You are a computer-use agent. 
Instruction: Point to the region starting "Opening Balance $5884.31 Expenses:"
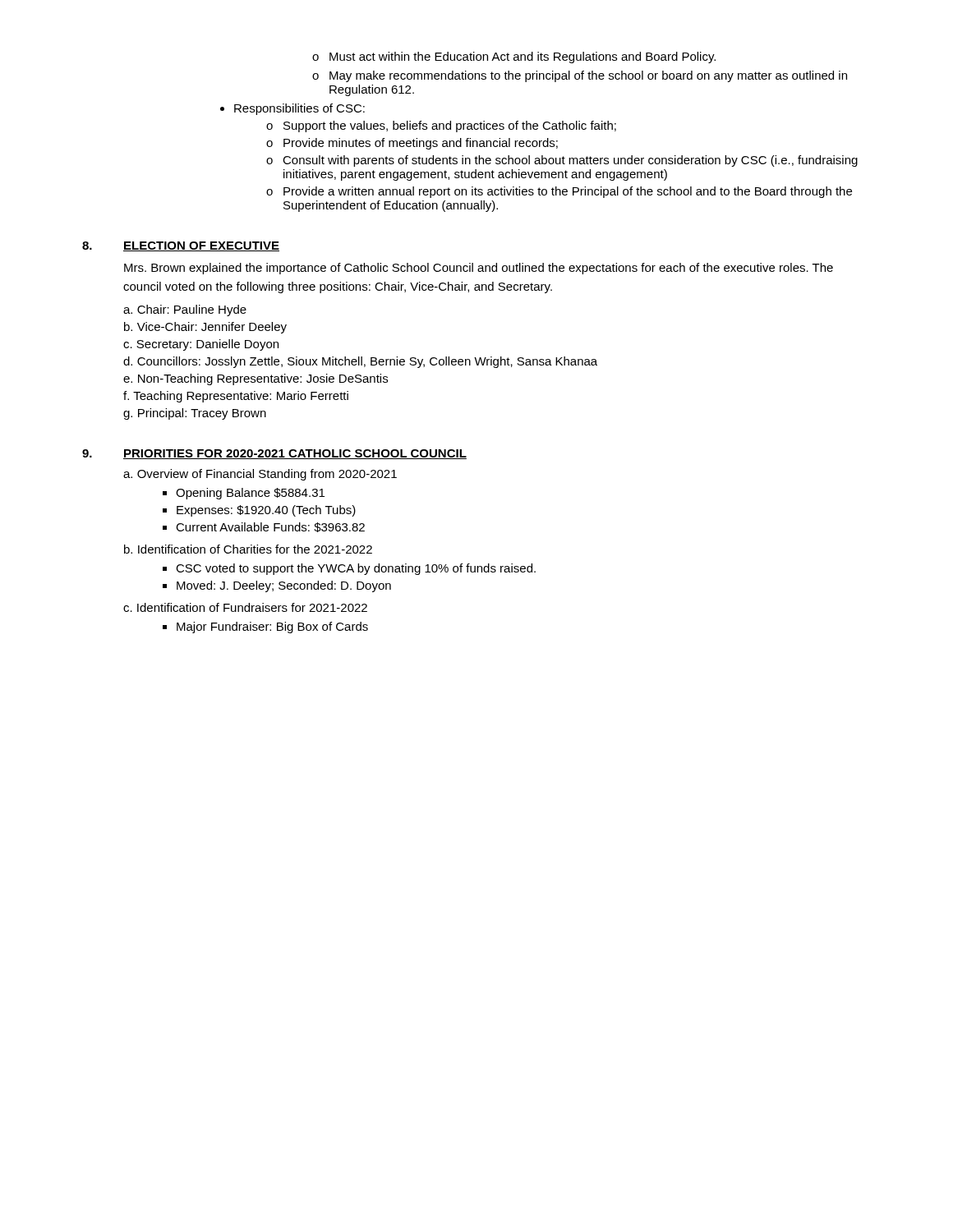244,494
